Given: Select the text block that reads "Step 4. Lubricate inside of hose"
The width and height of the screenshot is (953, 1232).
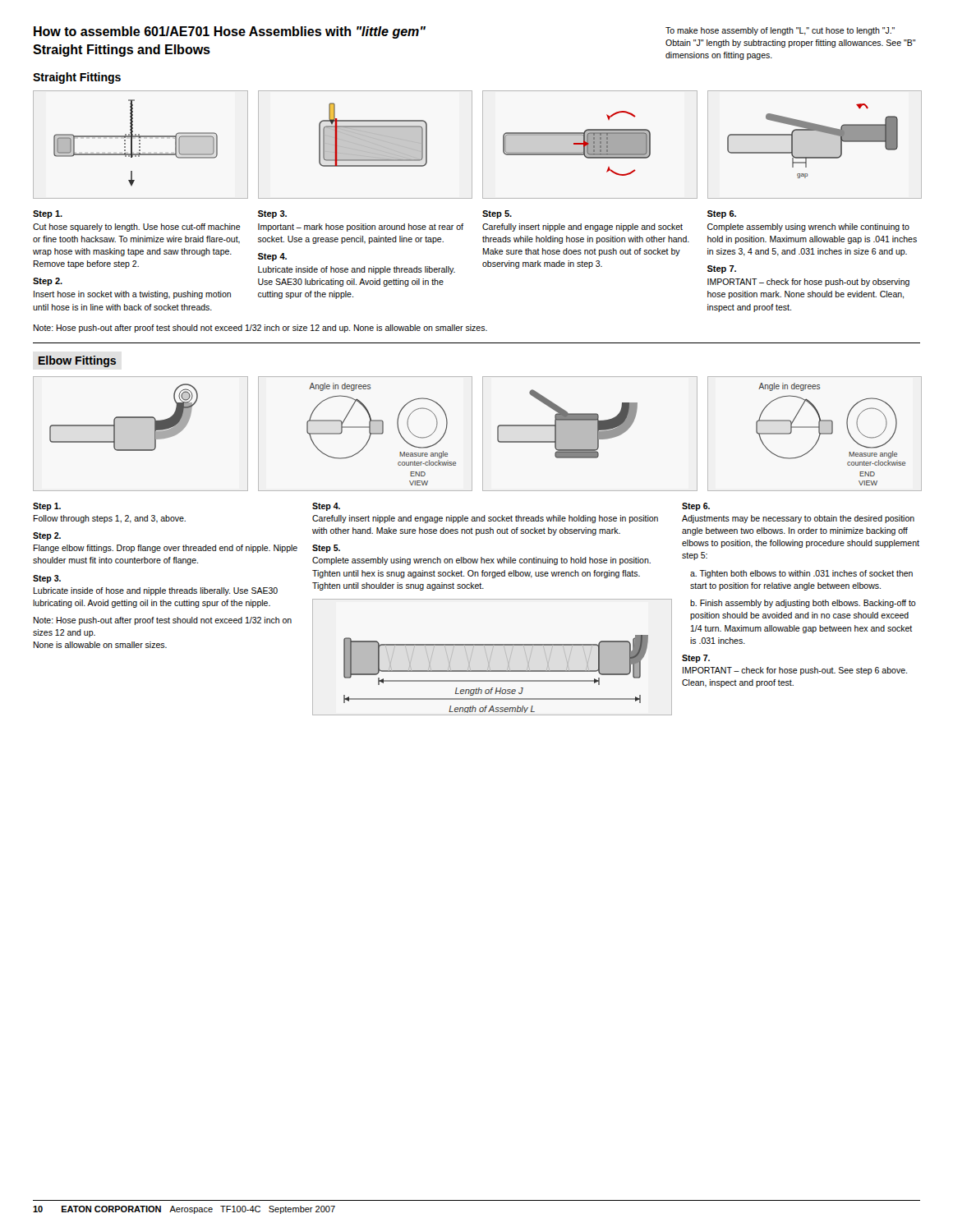Looking at the screenshot, I should point(357,275).
